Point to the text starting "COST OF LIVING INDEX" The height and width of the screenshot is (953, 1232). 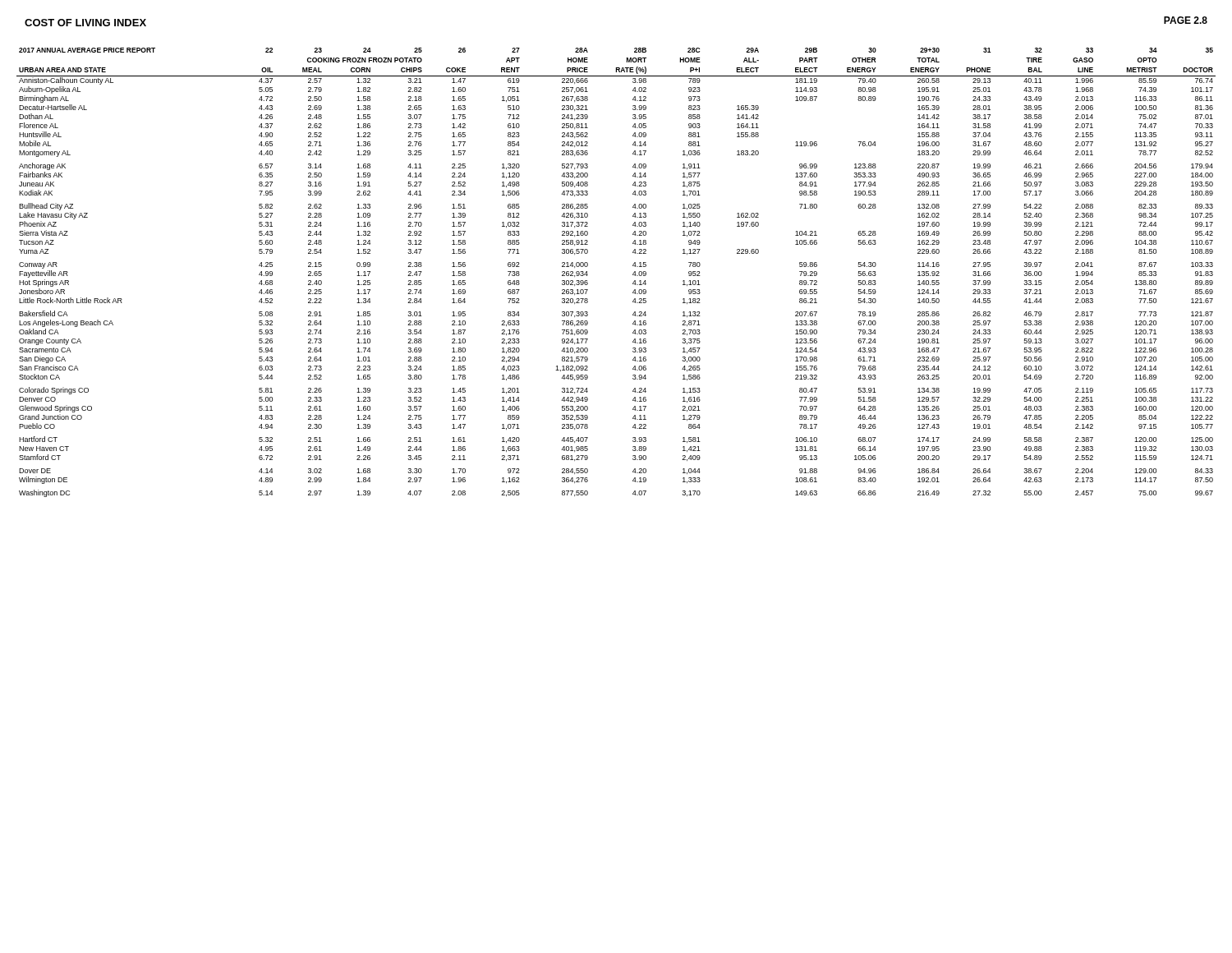(x=85, y=23)
